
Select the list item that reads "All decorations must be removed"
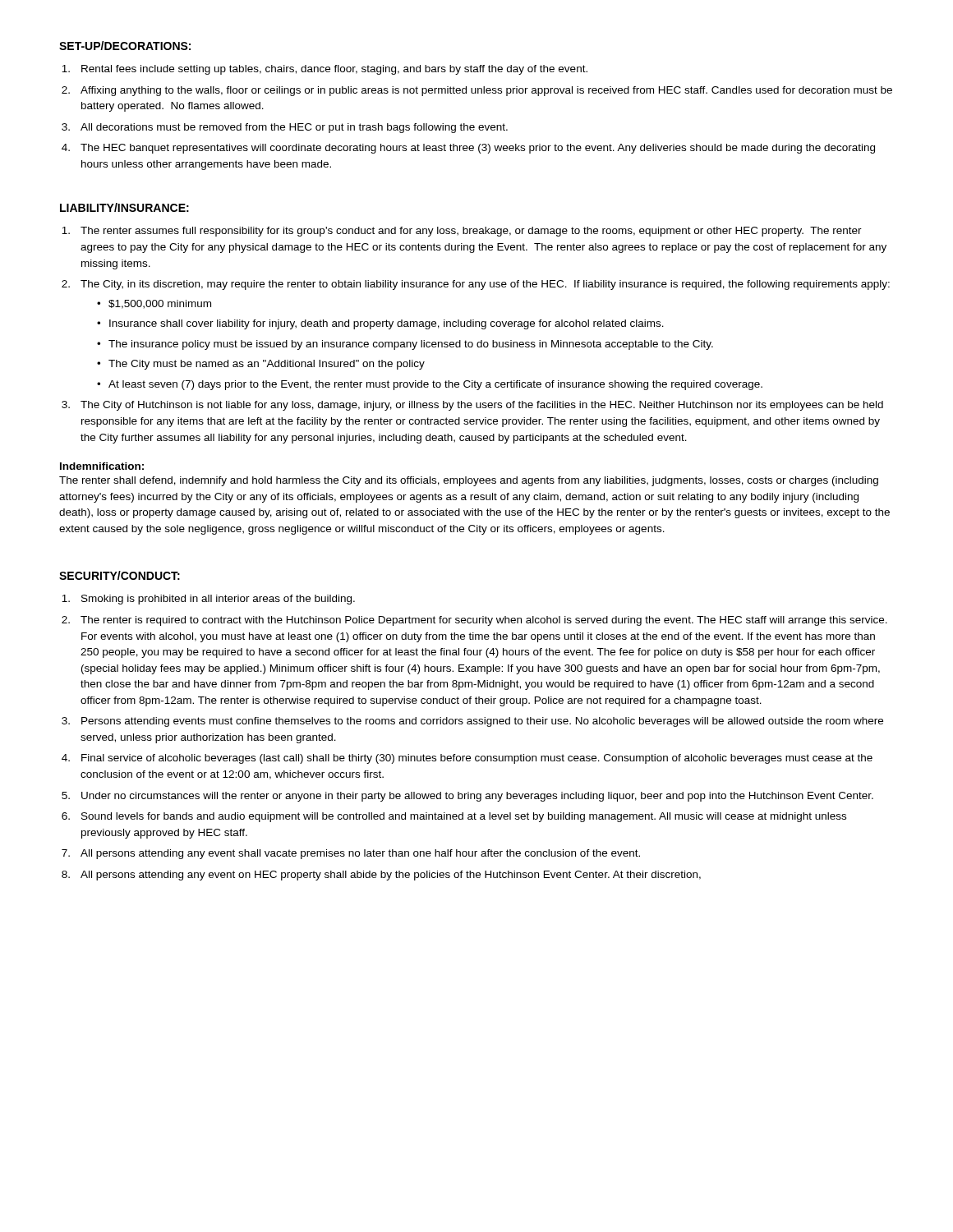[294, 127]
